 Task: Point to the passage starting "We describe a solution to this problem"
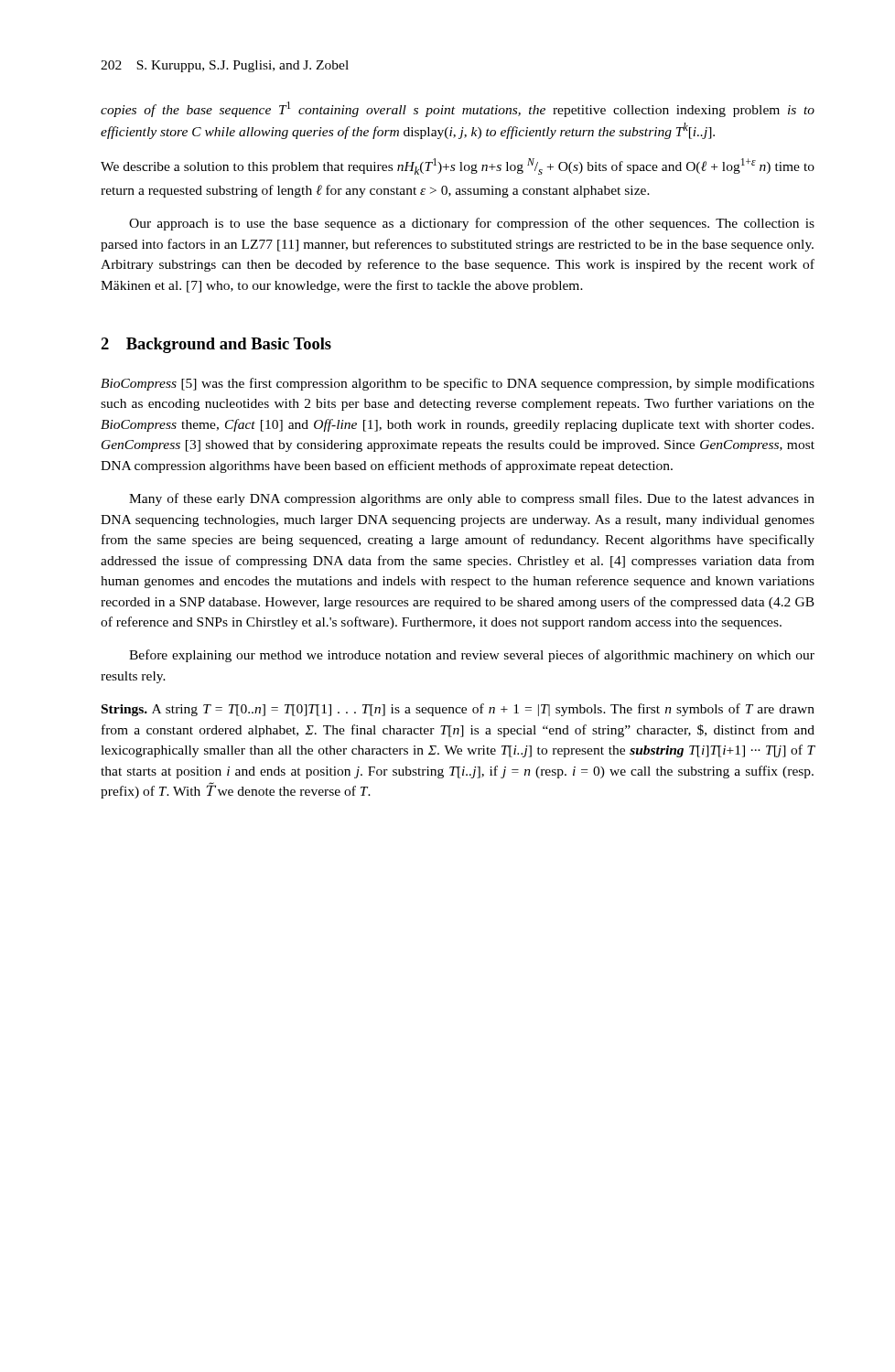tap(458, 177)
